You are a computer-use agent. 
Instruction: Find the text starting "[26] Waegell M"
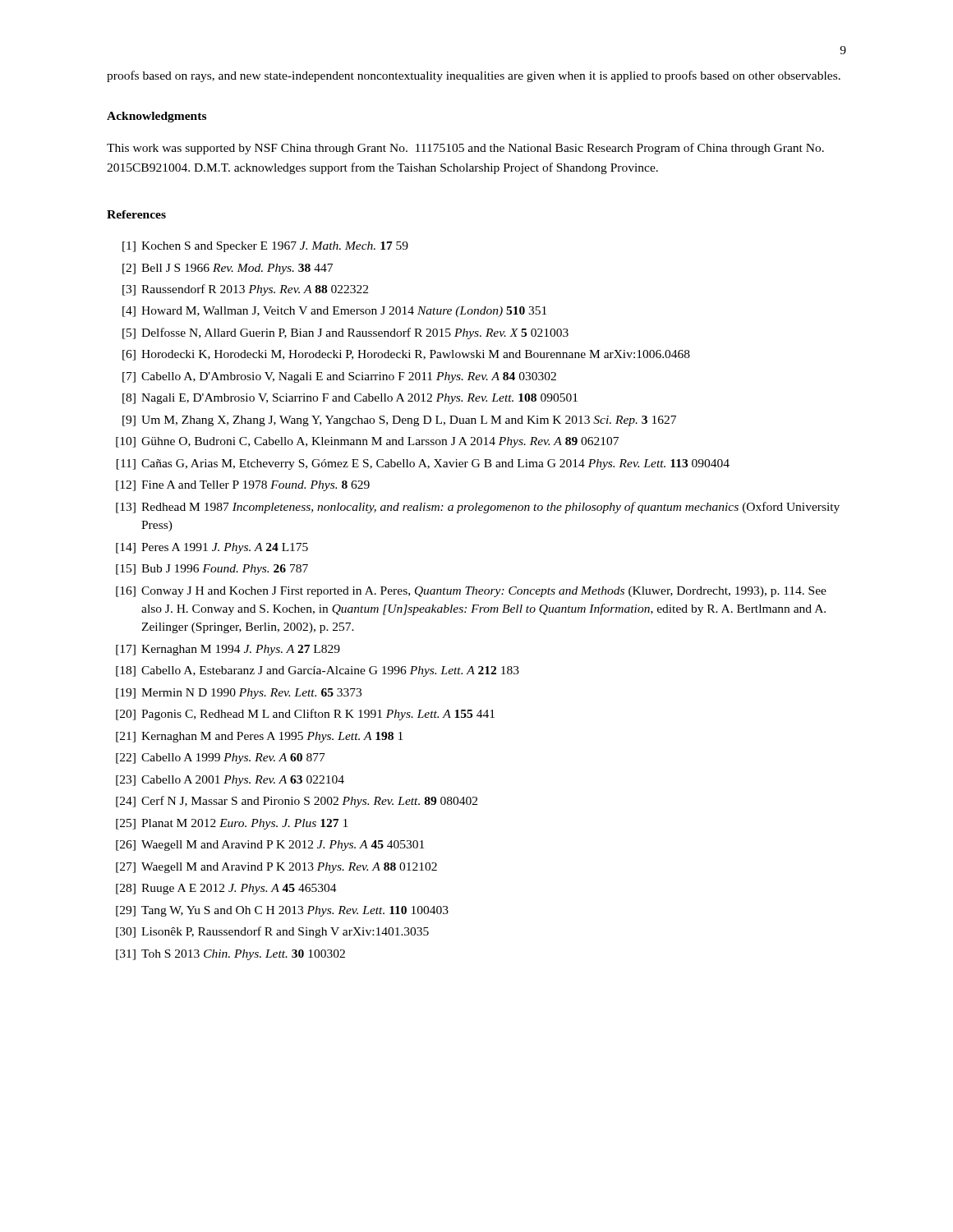(270, 846)
